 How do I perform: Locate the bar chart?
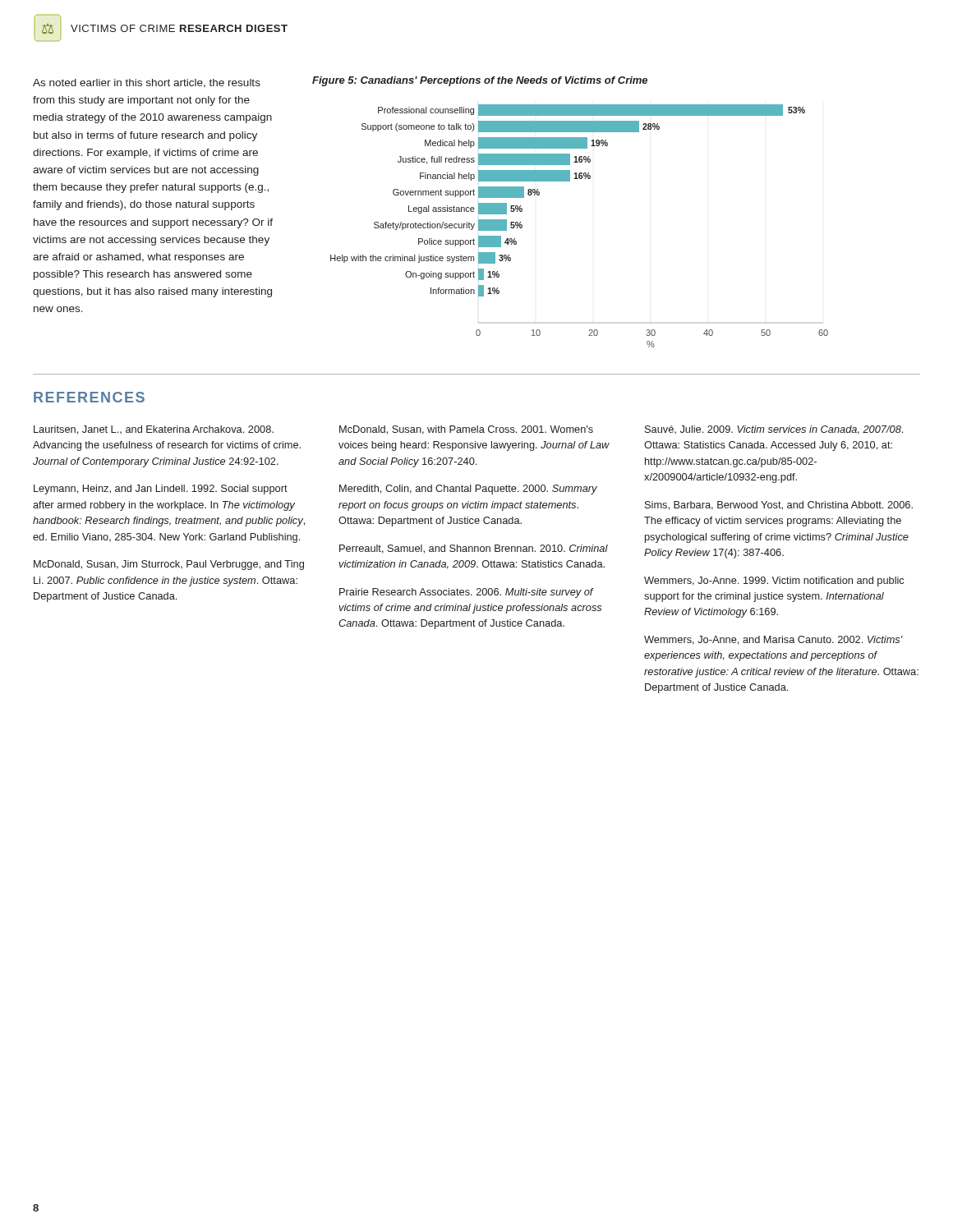592,222
